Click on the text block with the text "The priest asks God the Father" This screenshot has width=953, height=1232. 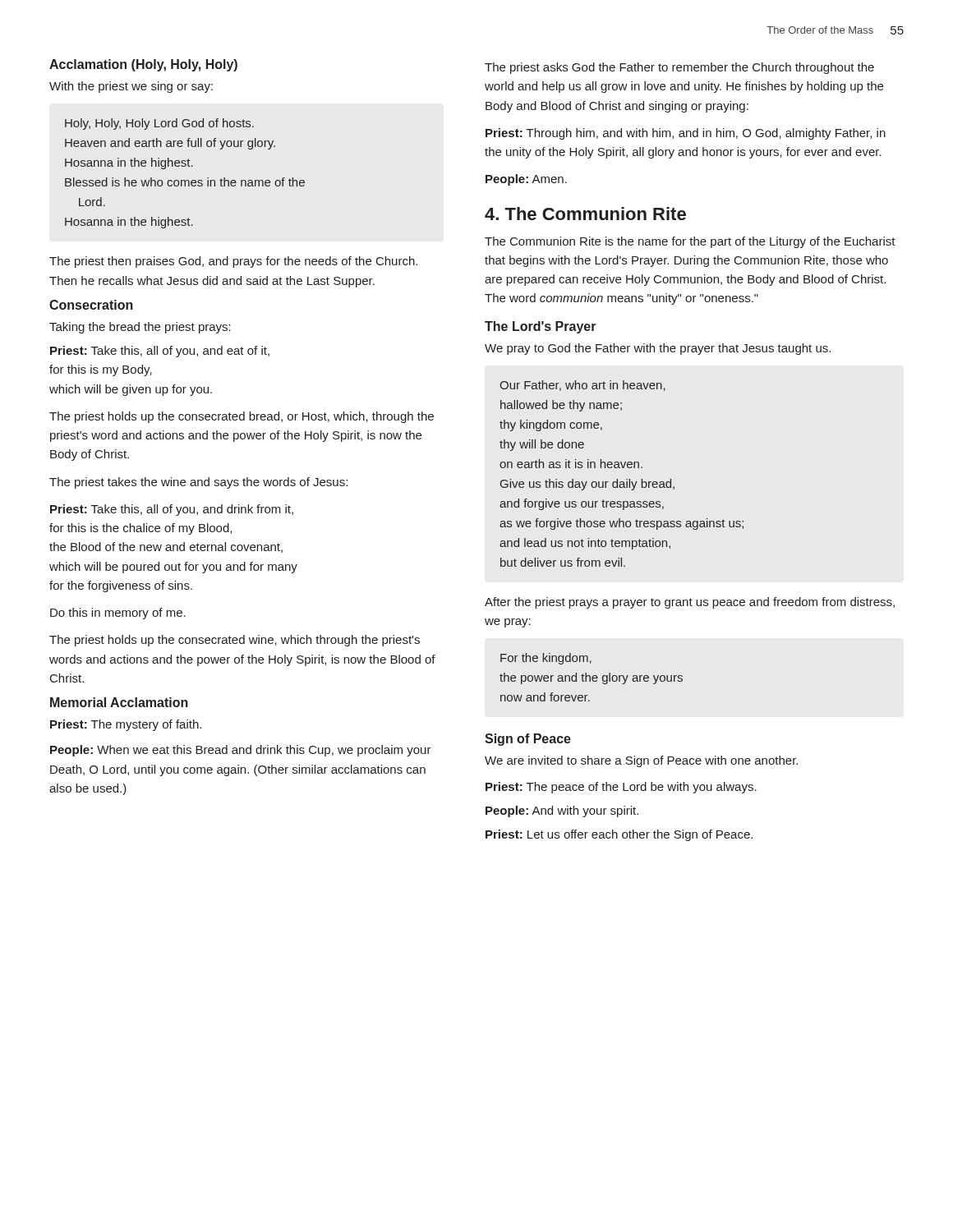click(684, 86)
